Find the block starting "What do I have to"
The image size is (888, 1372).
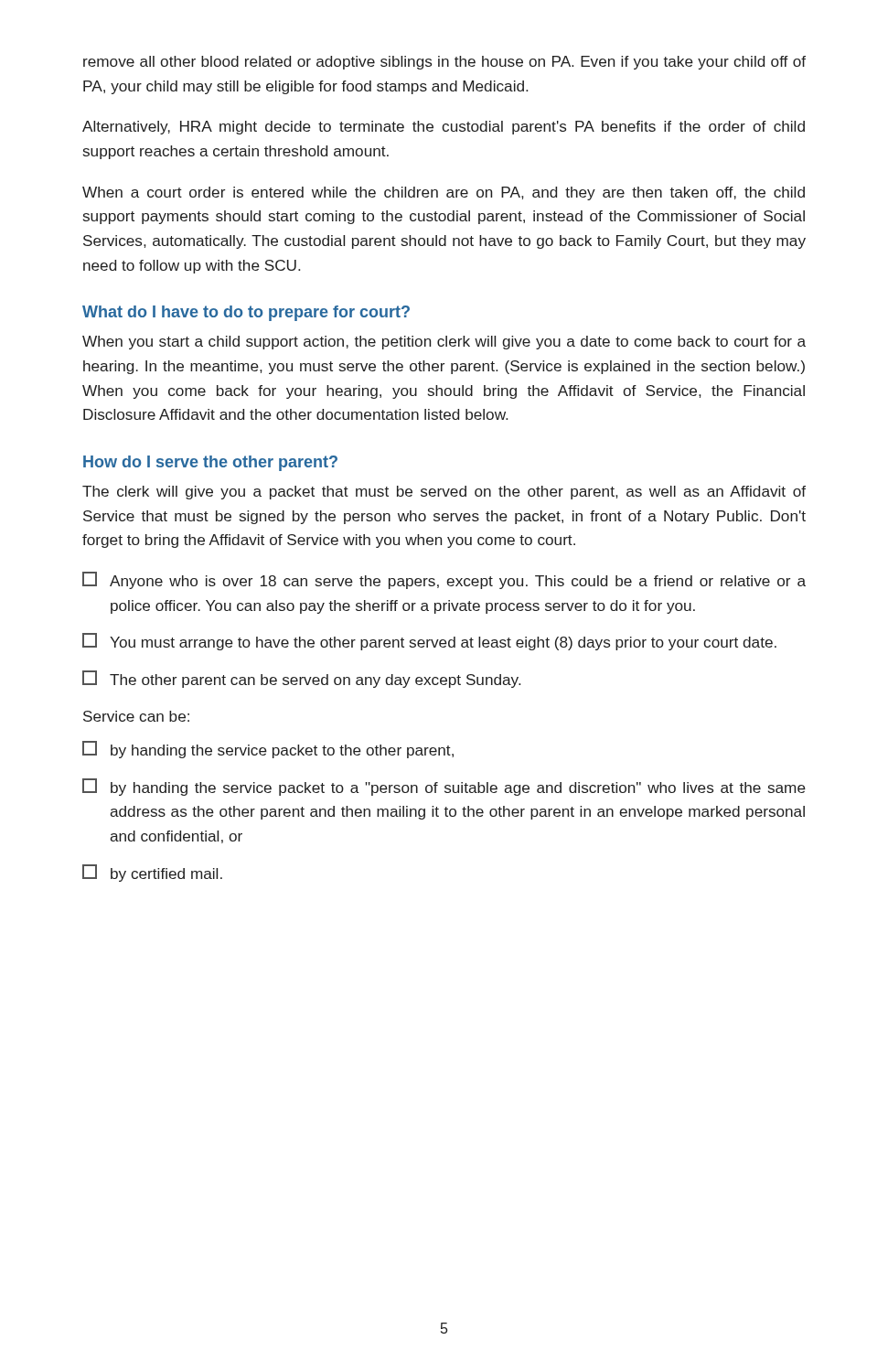coord(246,312)
